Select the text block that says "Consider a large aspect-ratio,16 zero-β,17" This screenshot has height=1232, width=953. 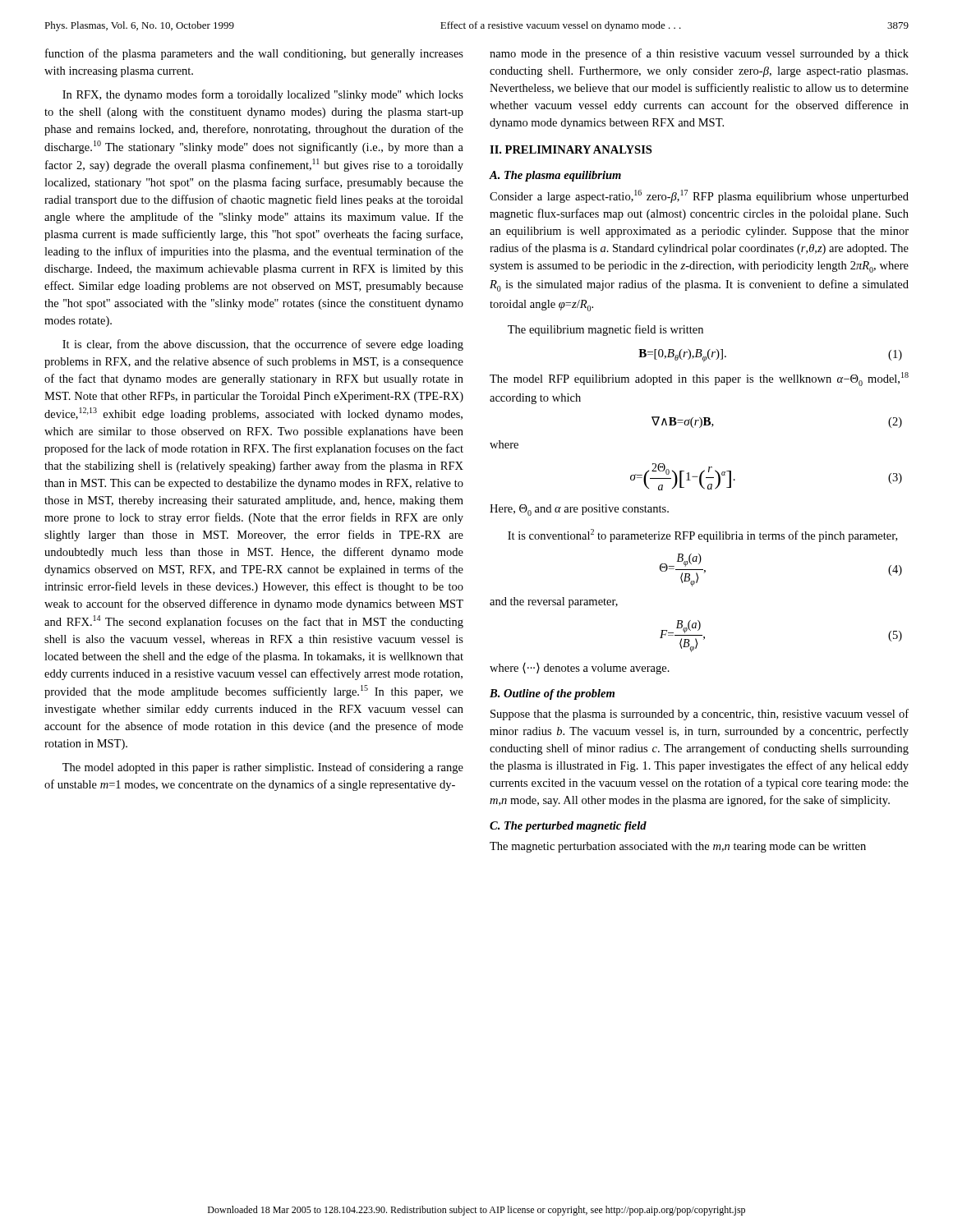699,263
